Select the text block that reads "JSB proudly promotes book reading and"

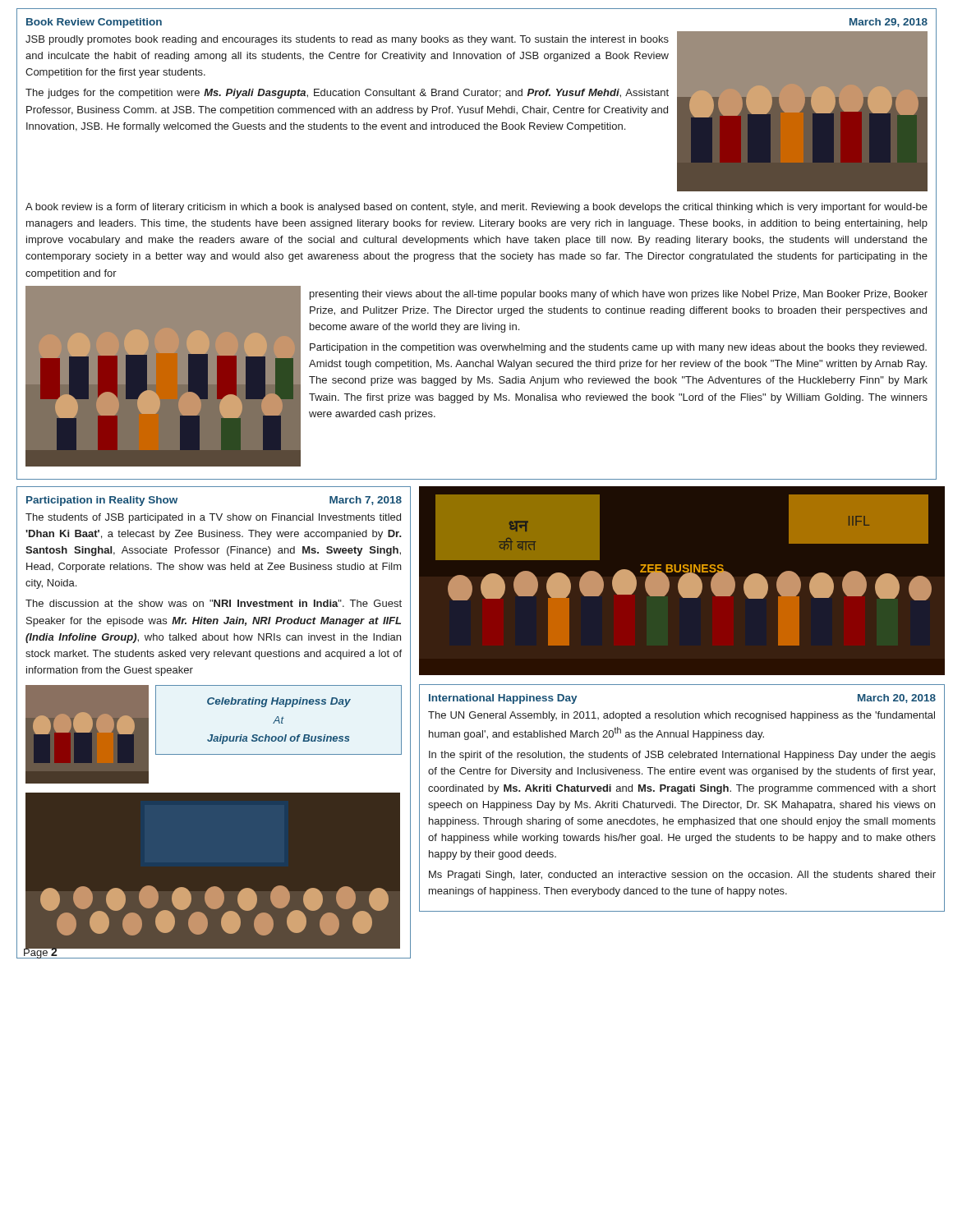[347, 83]
